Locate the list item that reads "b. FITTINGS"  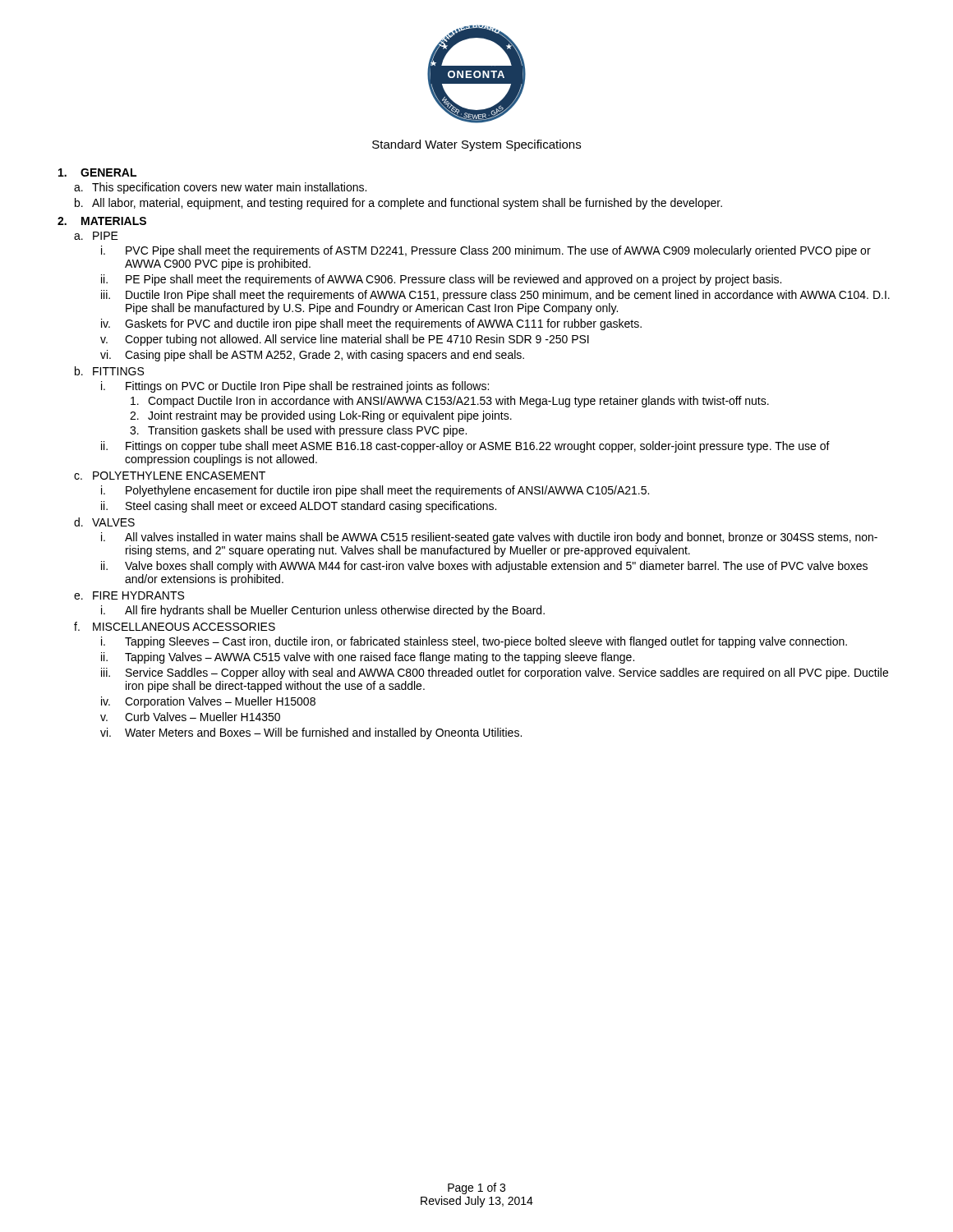(109, 371)
